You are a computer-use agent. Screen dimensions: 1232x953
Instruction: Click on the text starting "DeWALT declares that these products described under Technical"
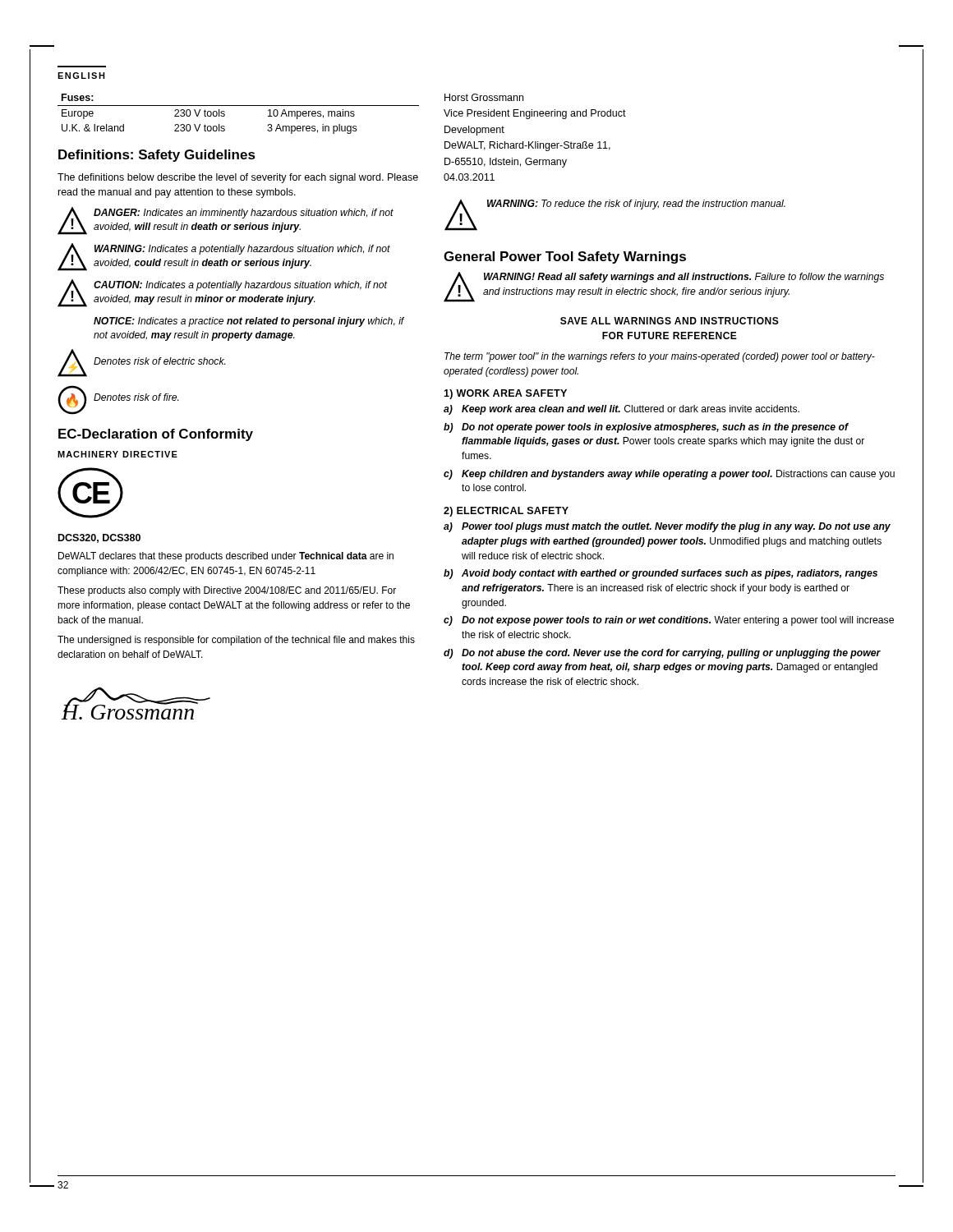226,564
